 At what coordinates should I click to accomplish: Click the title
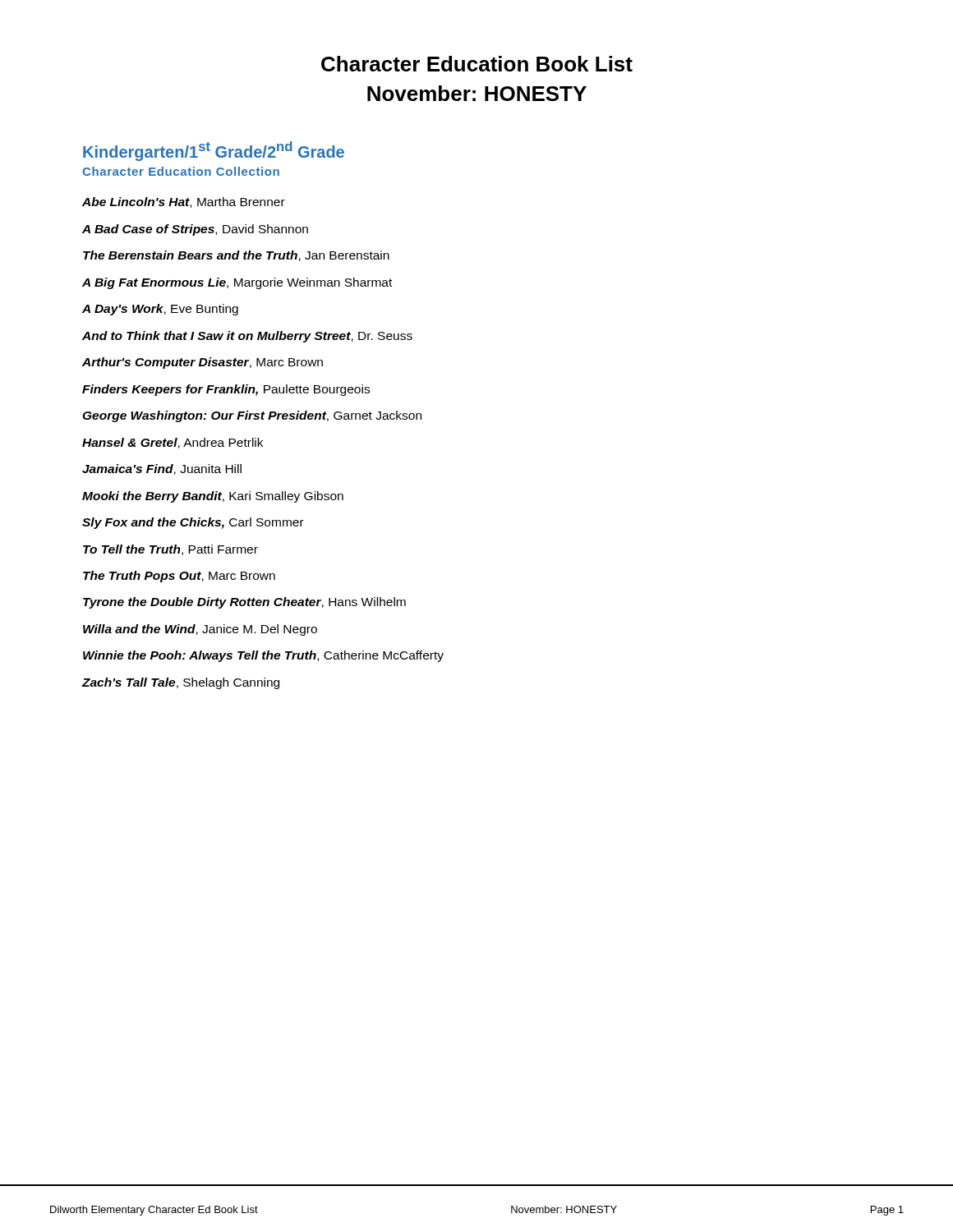click(x=476, y=79)
